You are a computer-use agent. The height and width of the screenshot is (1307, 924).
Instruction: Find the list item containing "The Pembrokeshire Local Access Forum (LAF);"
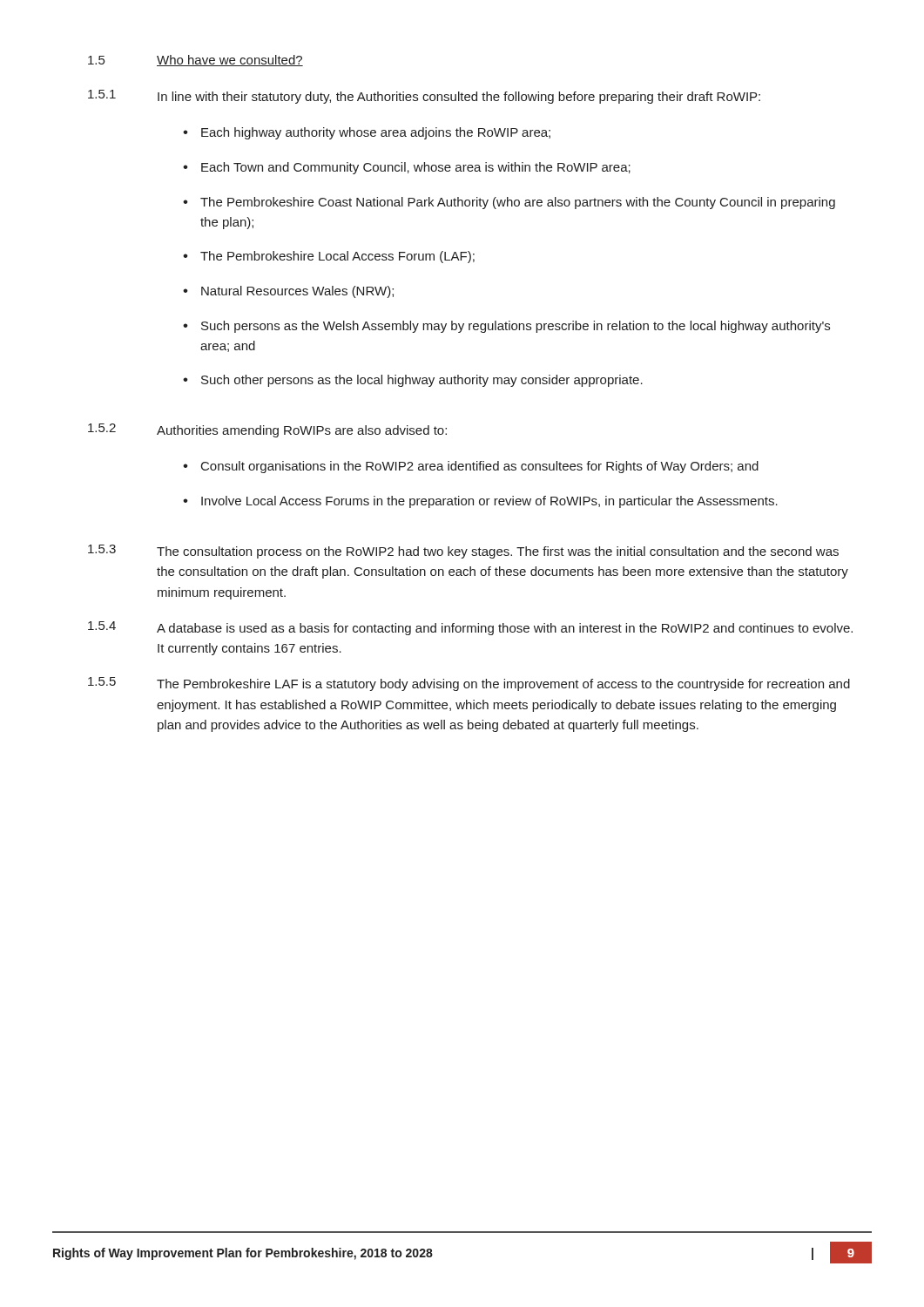coord(338,256)
